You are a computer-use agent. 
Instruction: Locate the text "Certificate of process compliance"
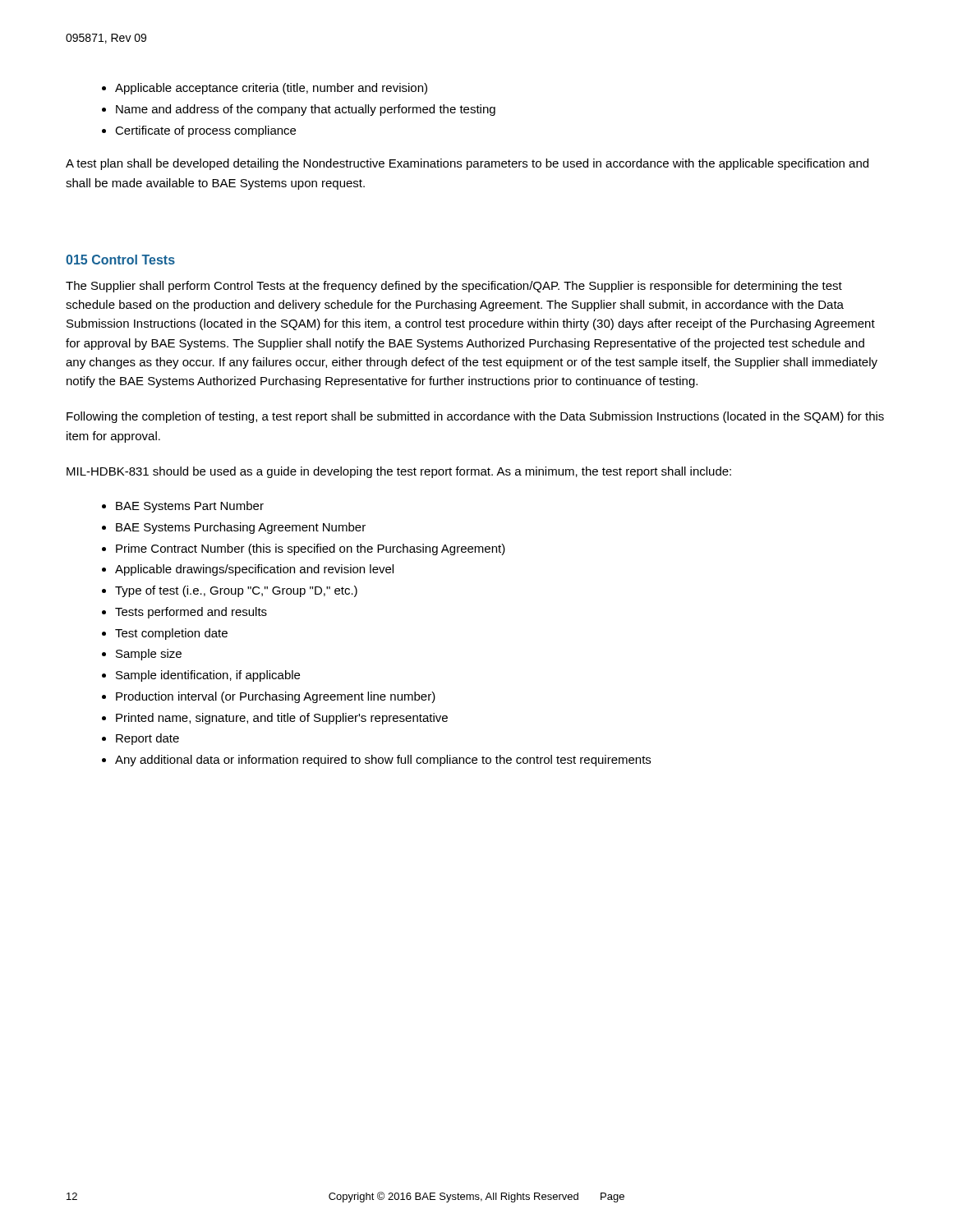pos(206,130)
